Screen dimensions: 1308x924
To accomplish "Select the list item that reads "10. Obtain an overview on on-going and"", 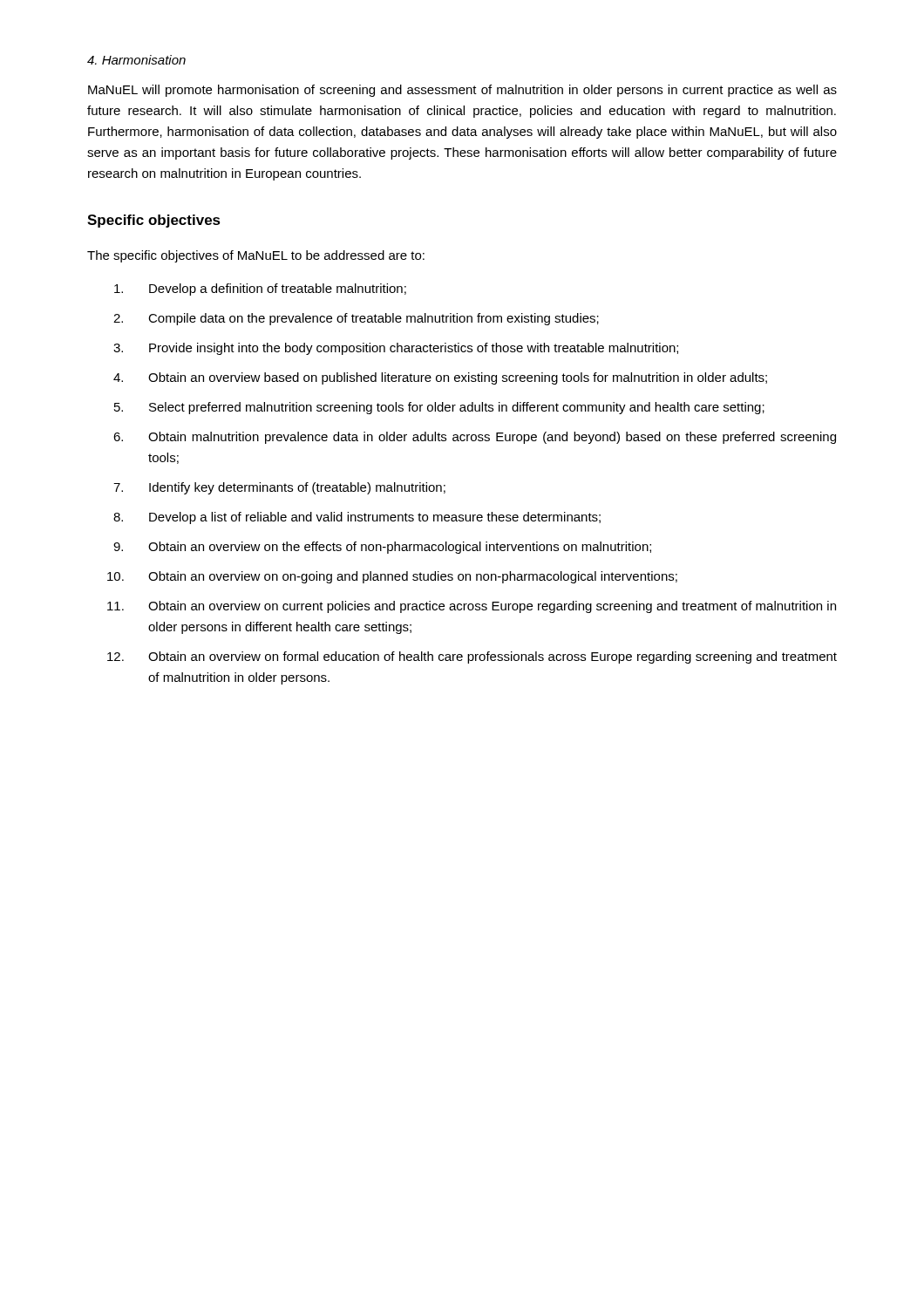I will coord(383,576).
